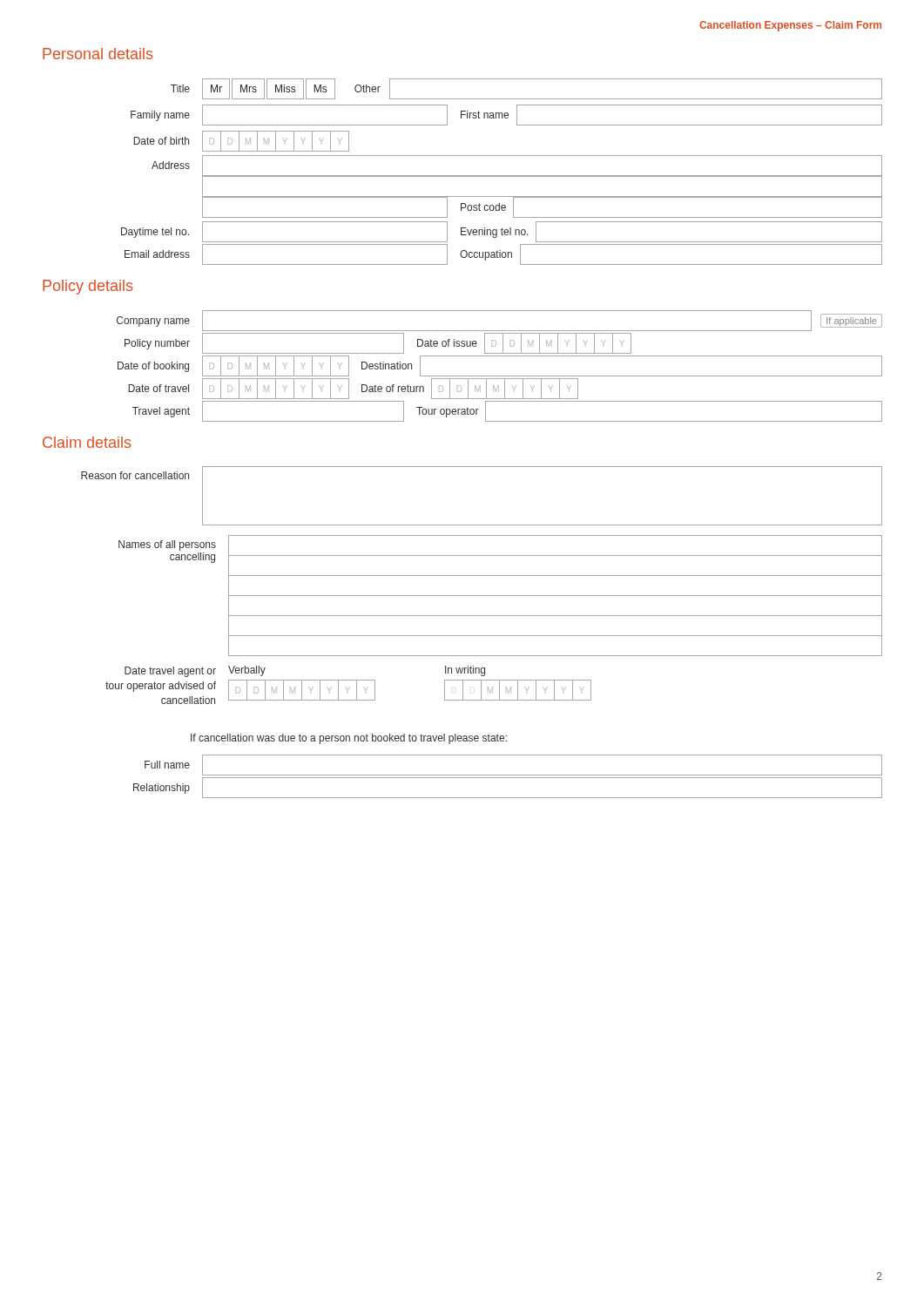This screenshot has width=924, height=1307.
Task: Select the section header that says "Claim details"
Action: (87, 443)
